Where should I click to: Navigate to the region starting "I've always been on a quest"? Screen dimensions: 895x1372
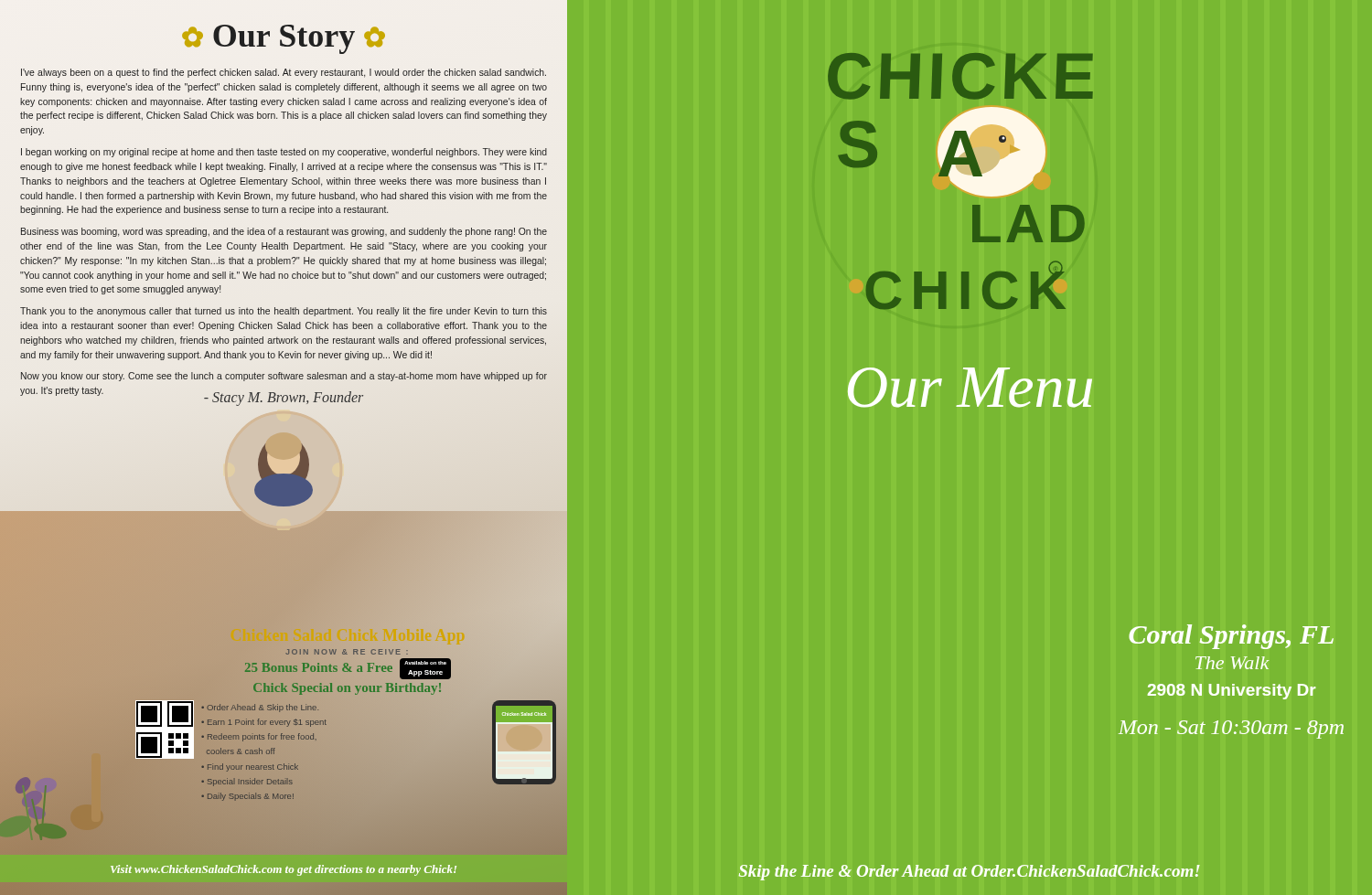tap(284, 232)
